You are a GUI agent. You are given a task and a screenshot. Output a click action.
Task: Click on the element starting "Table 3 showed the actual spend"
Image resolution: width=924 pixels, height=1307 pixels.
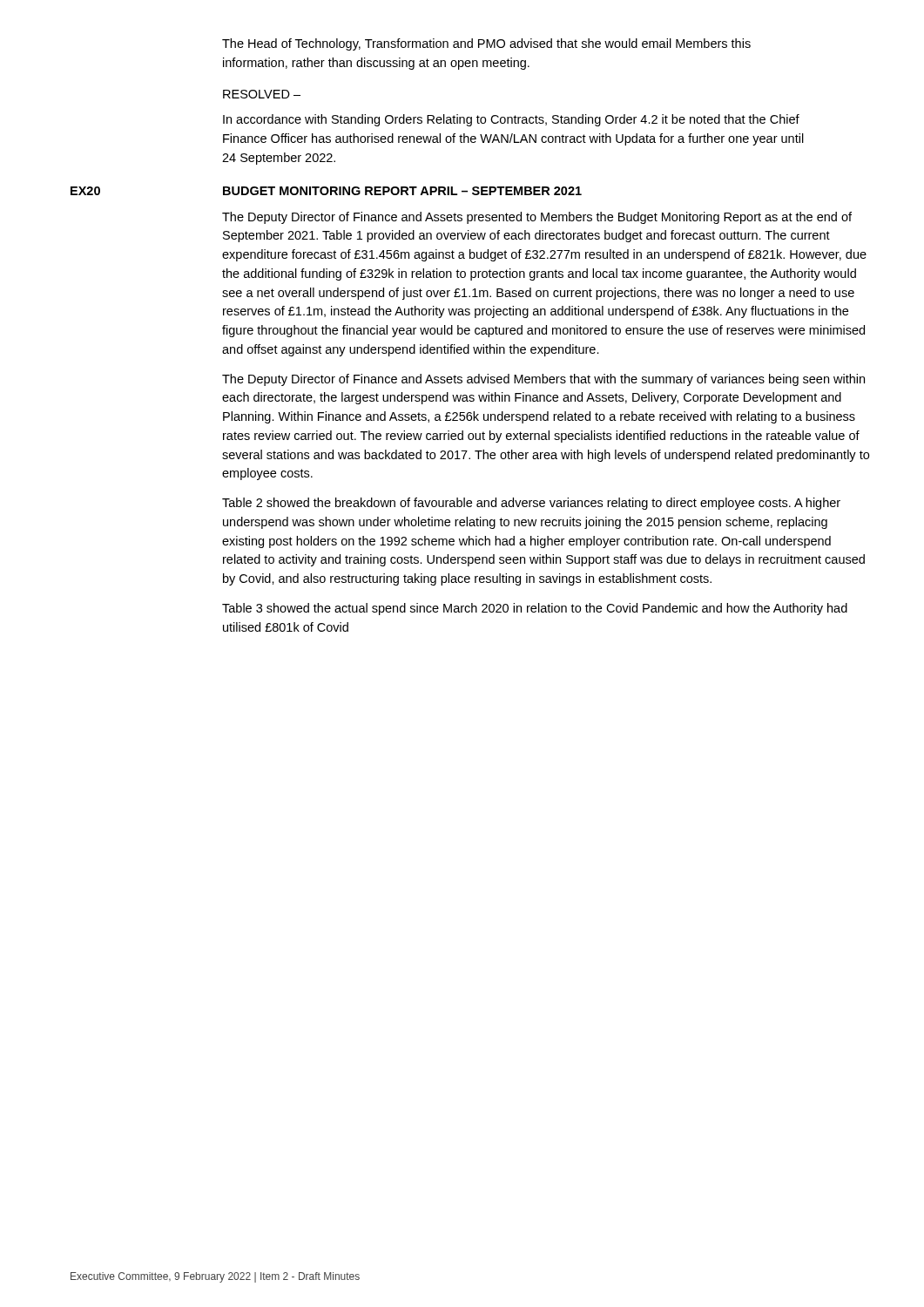(x=547, y=618)
